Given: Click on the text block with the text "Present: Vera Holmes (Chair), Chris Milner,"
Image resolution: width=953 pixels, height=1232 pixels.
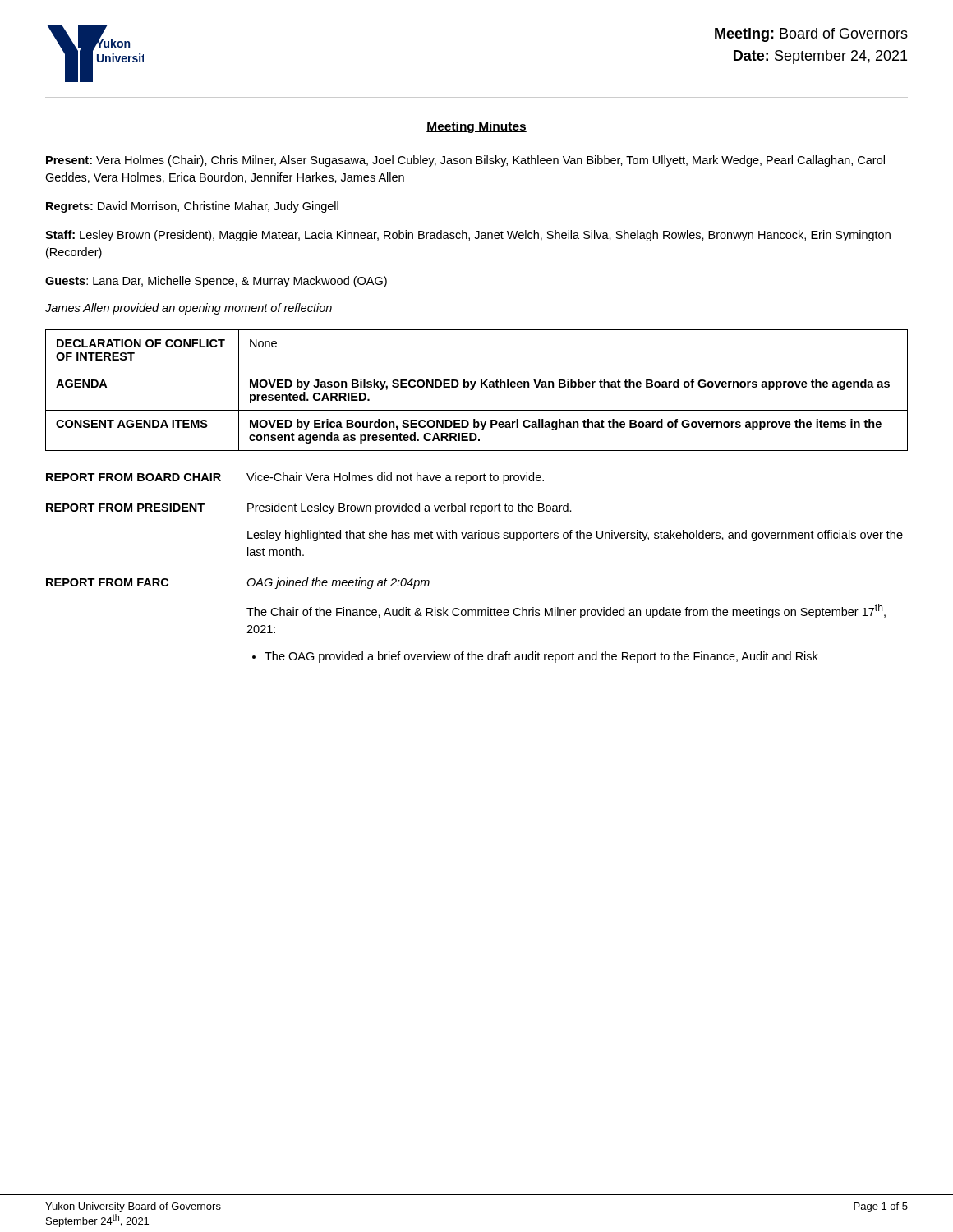Looking at the screenshot, I should [465, 169].
